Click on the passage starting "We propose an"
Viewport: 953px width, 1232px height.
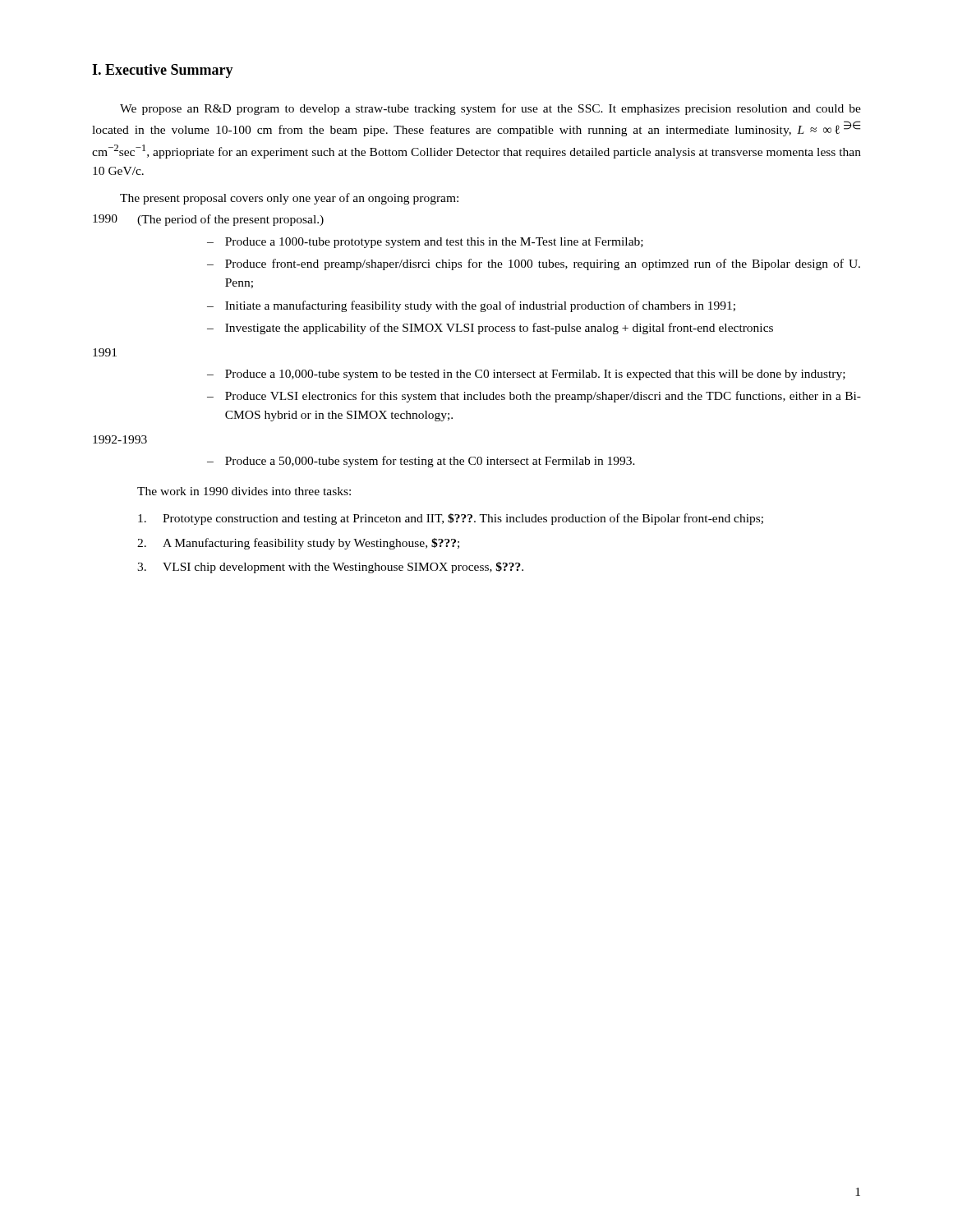[476, 139]
